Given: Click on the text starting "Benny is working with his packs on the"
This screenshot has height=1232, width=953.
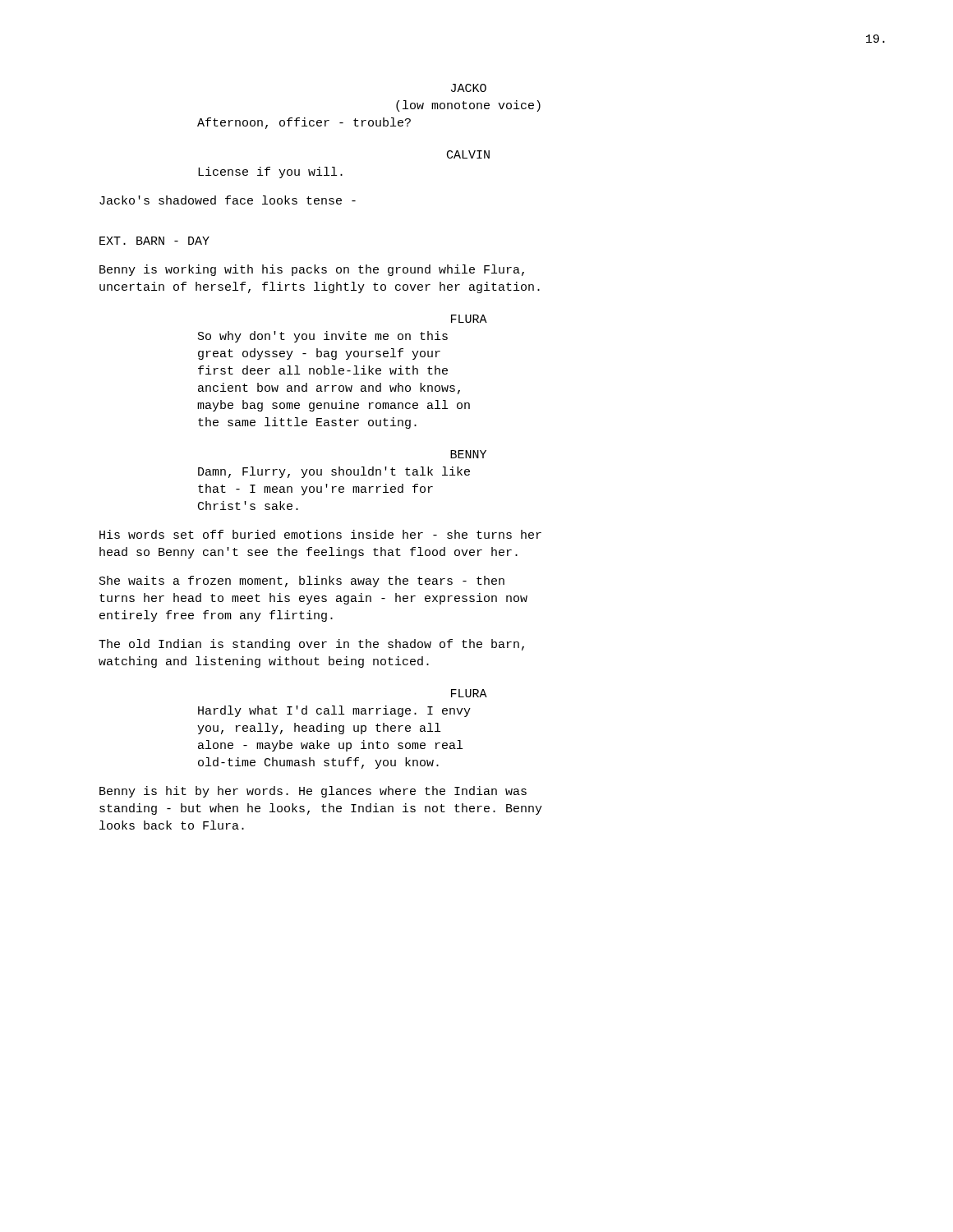Looking at the screenshot, I should point(468,279).
